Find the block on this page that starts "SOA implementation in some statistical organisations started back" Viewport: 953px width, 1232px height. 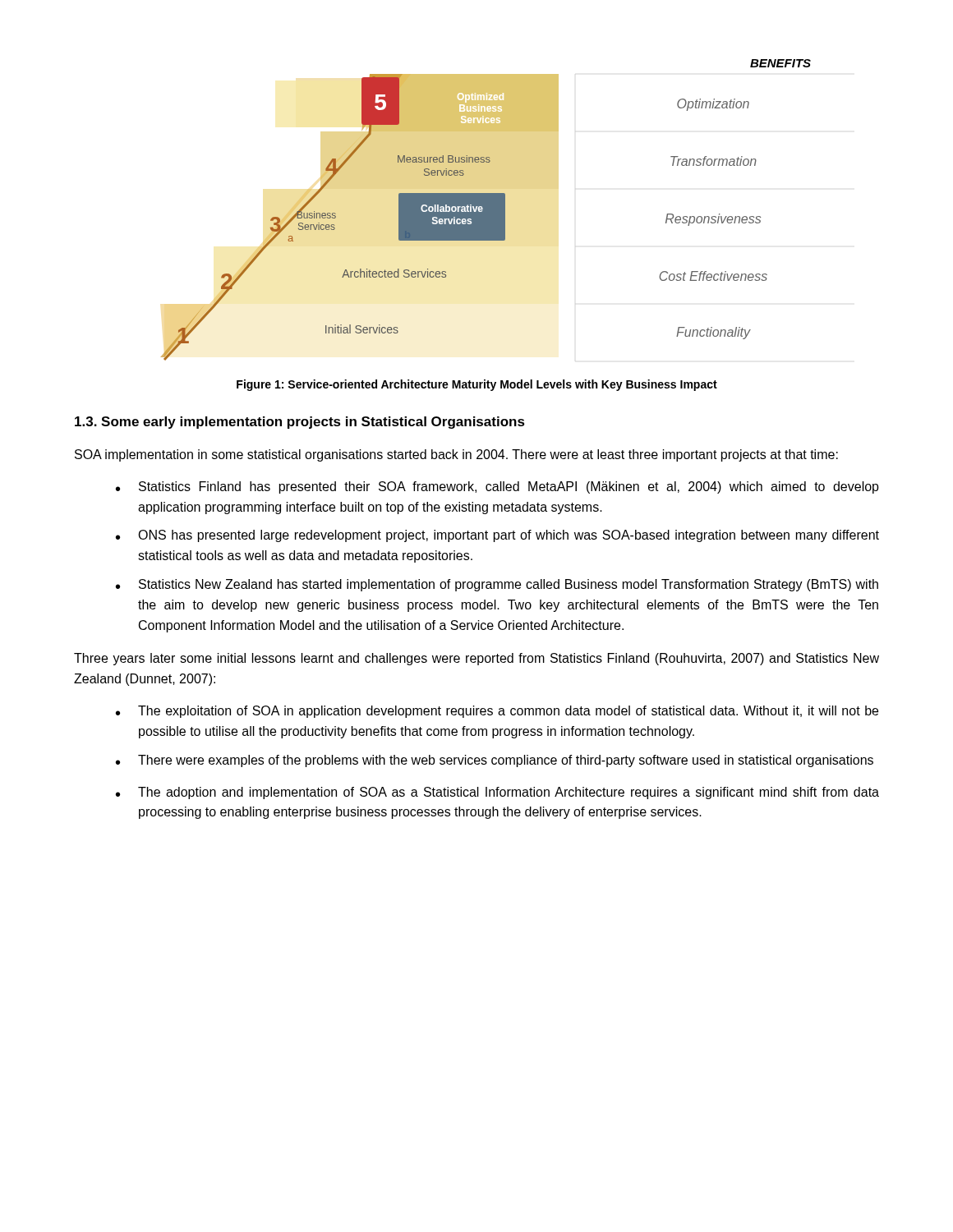click(456, 455)
